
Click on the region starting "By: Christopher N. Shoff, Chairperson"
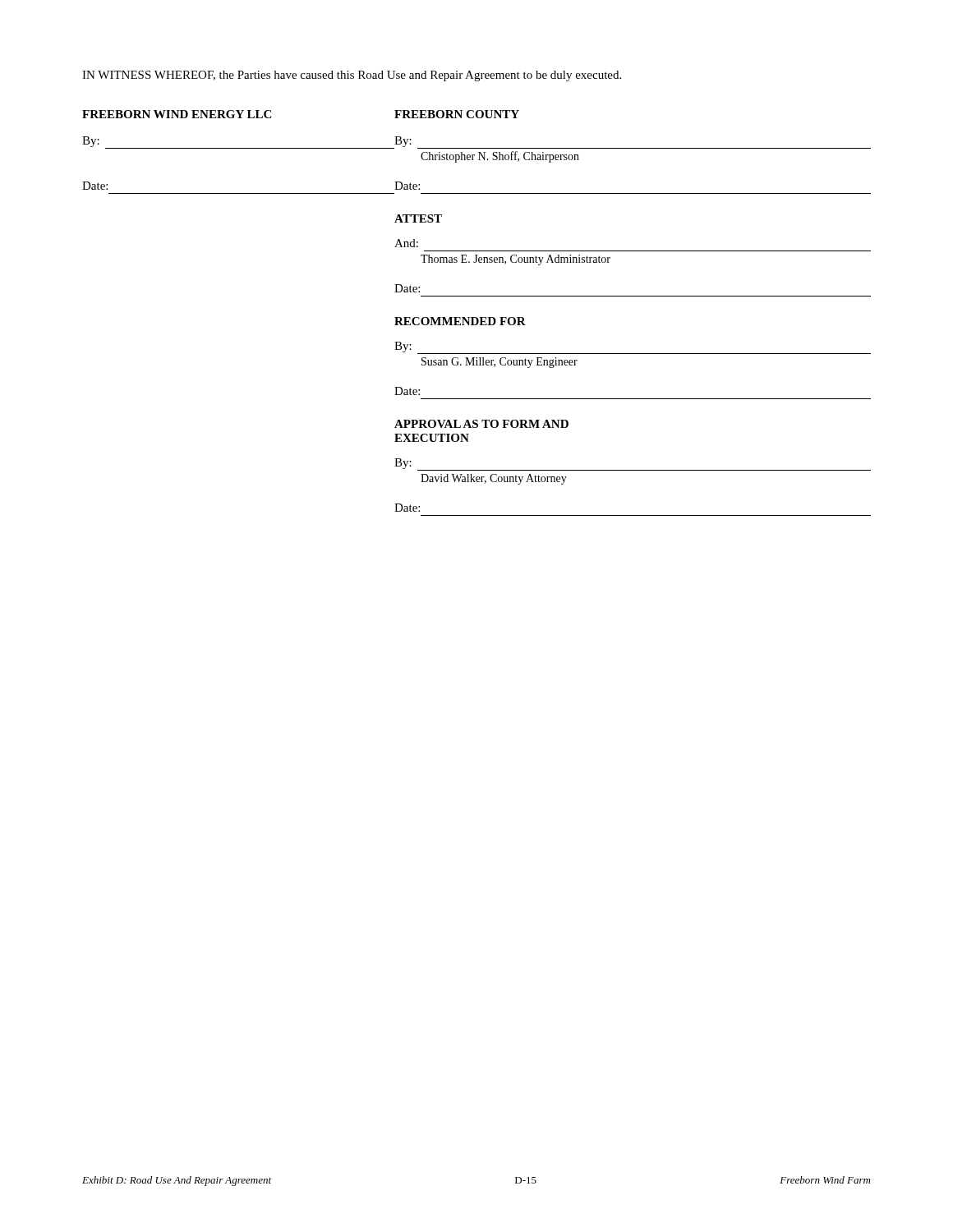(x=633, y=148)
